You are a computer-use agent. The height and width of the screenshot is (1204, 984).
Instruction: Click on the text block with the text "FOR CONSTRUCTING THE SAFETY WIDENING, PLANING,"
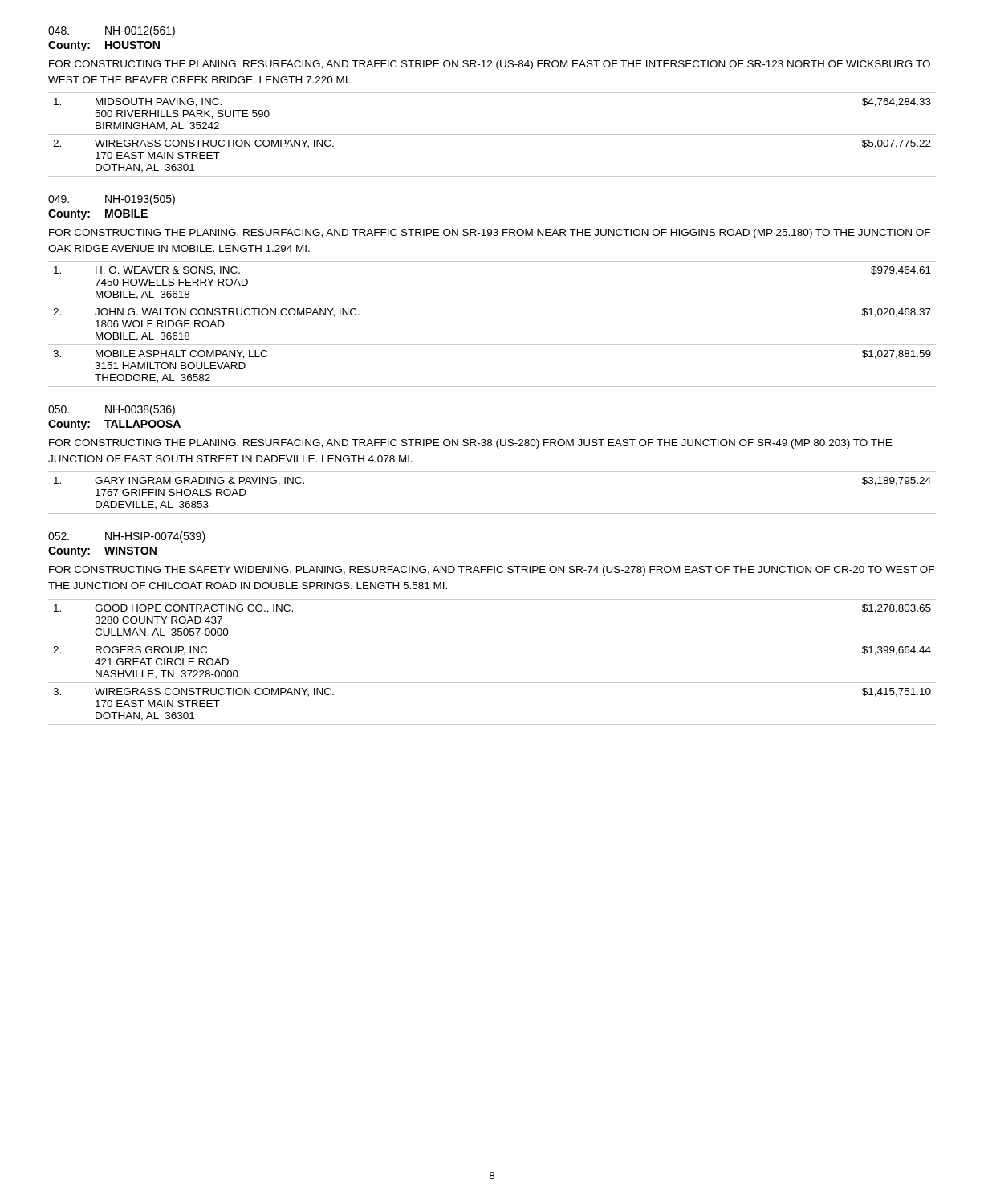point(491,578)
